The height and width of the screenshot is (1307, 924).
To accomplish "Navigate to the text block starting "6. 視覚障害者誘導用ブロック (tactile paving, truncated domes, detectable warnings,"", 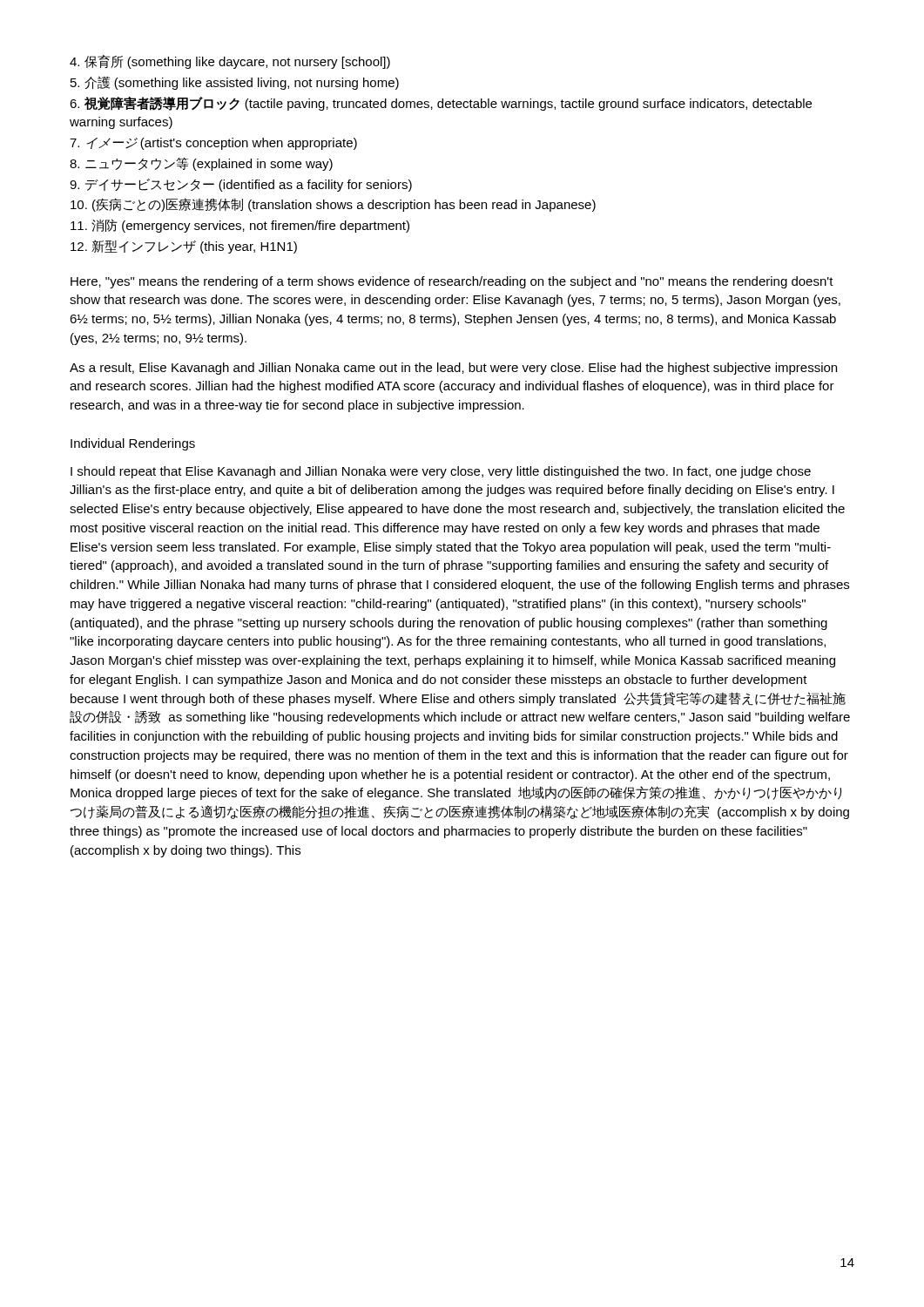I will pos(441,112).
